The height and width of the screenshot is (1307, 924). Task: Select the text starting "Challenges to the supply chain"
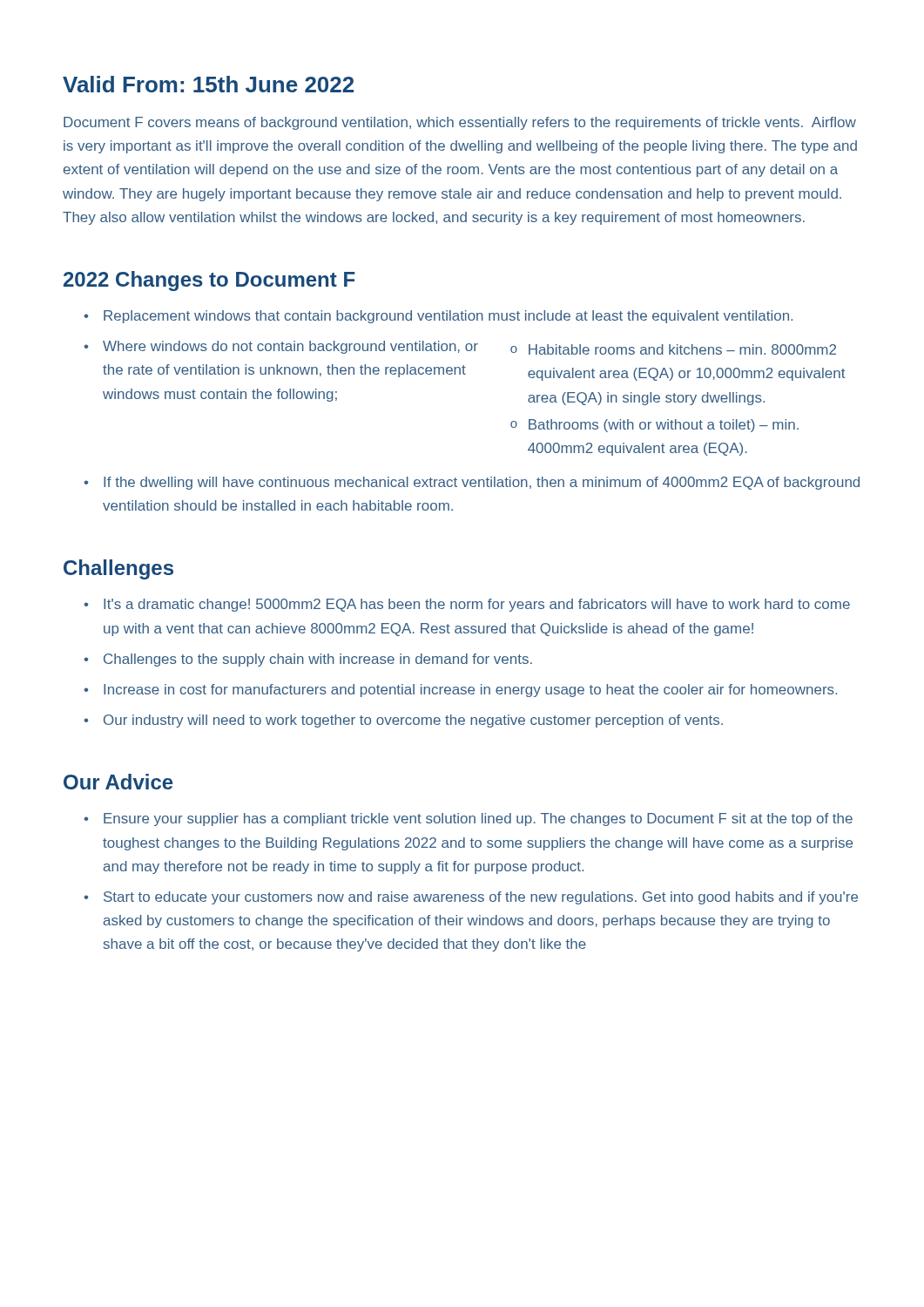[x=318, y=659]
